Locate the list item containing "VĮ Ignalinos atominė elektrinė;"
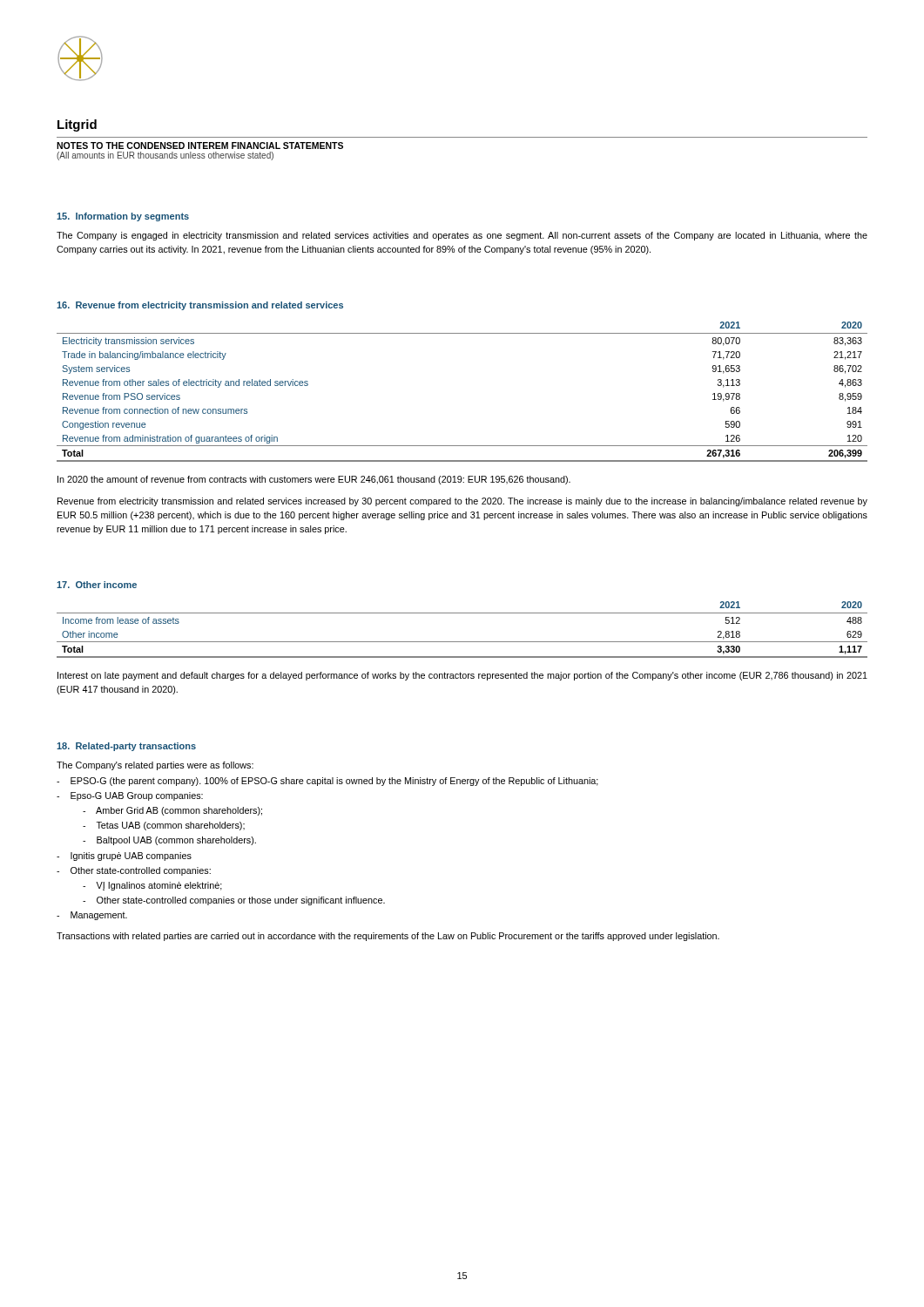This screenshot has height=1307, width=924. tap(153, 885)
